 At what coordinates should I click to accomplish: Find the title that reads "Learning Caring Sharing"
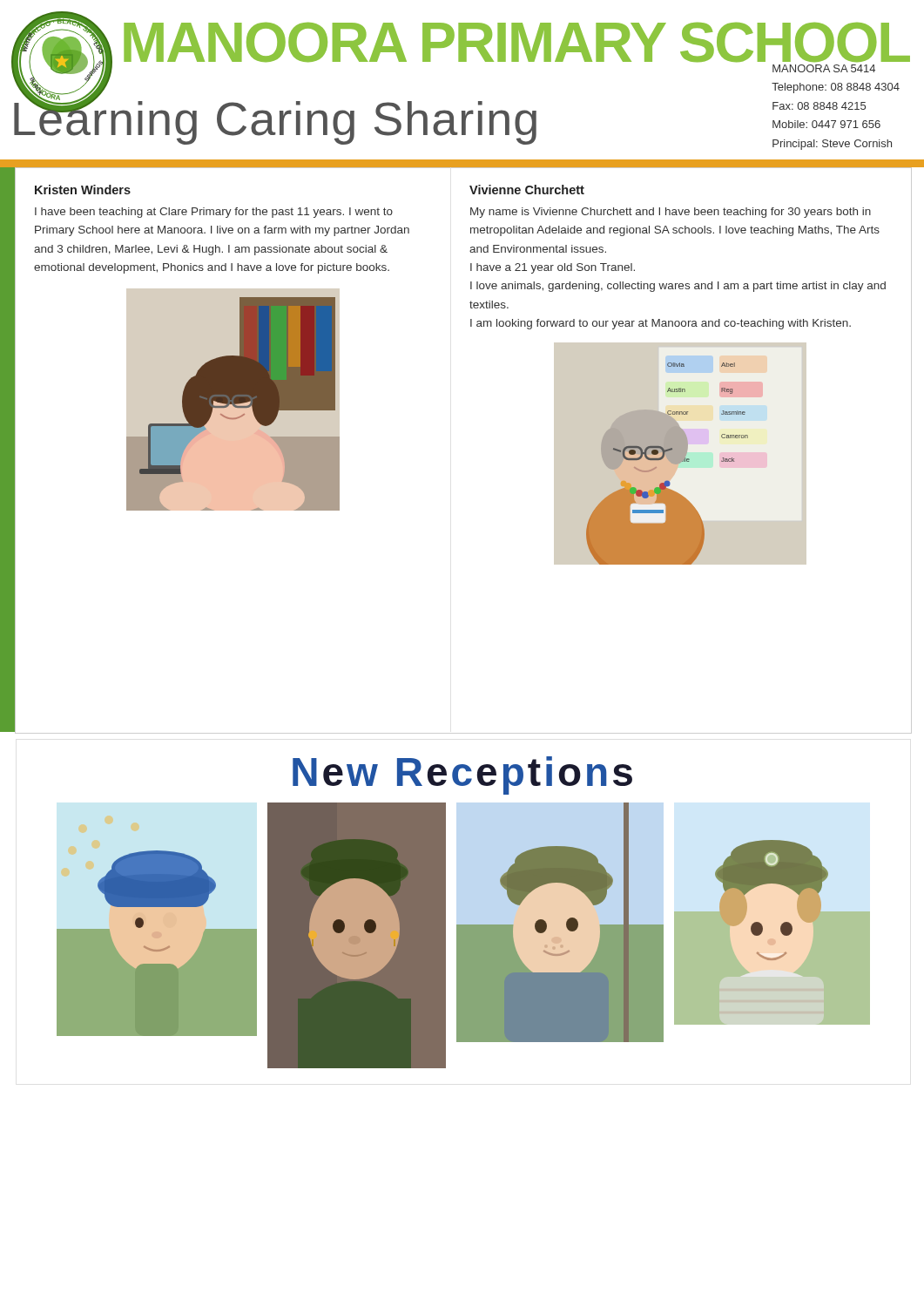coord(275,119)
